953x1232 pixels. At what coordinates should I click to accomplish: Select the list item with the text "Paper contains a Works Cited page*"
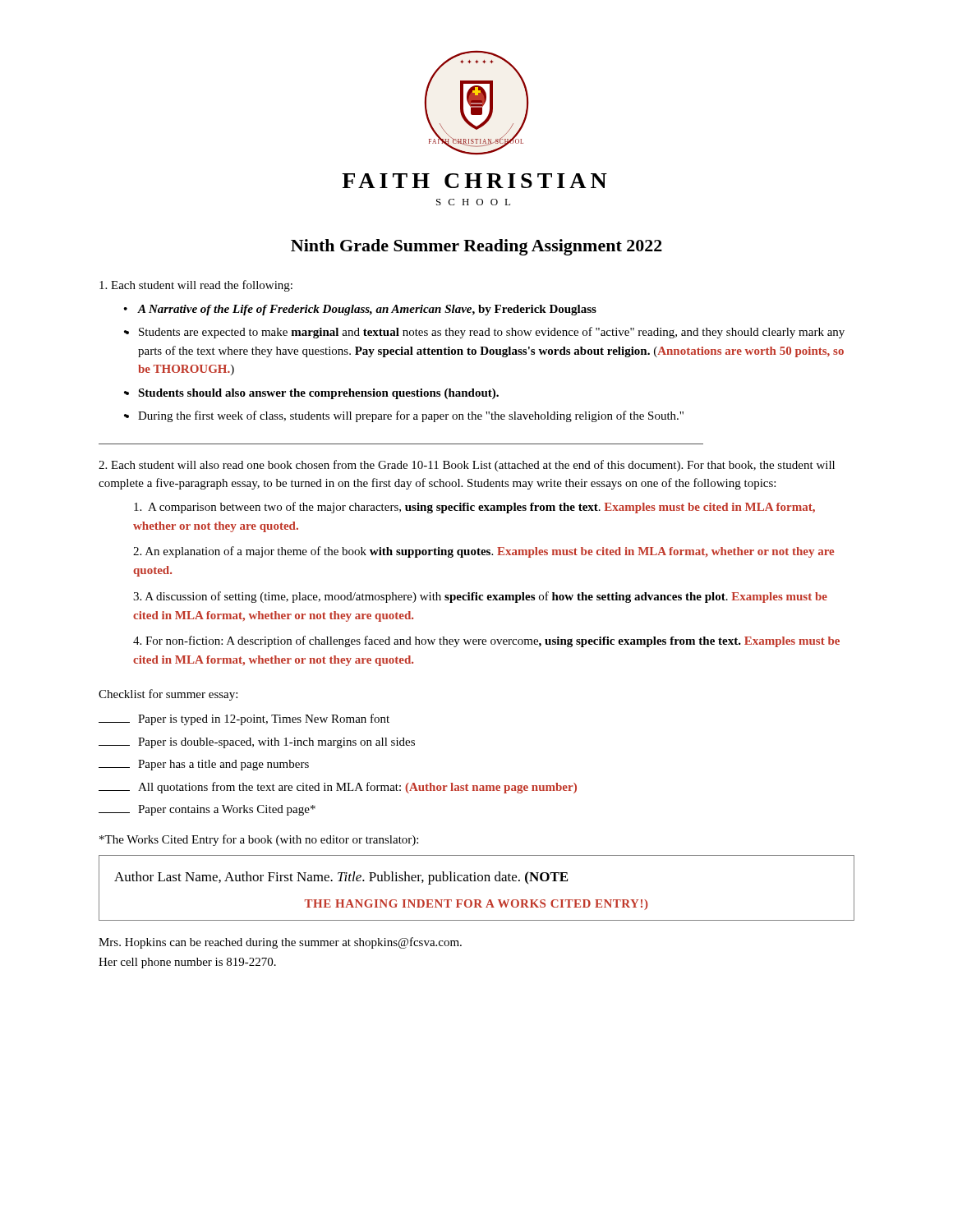pos(207,809)
